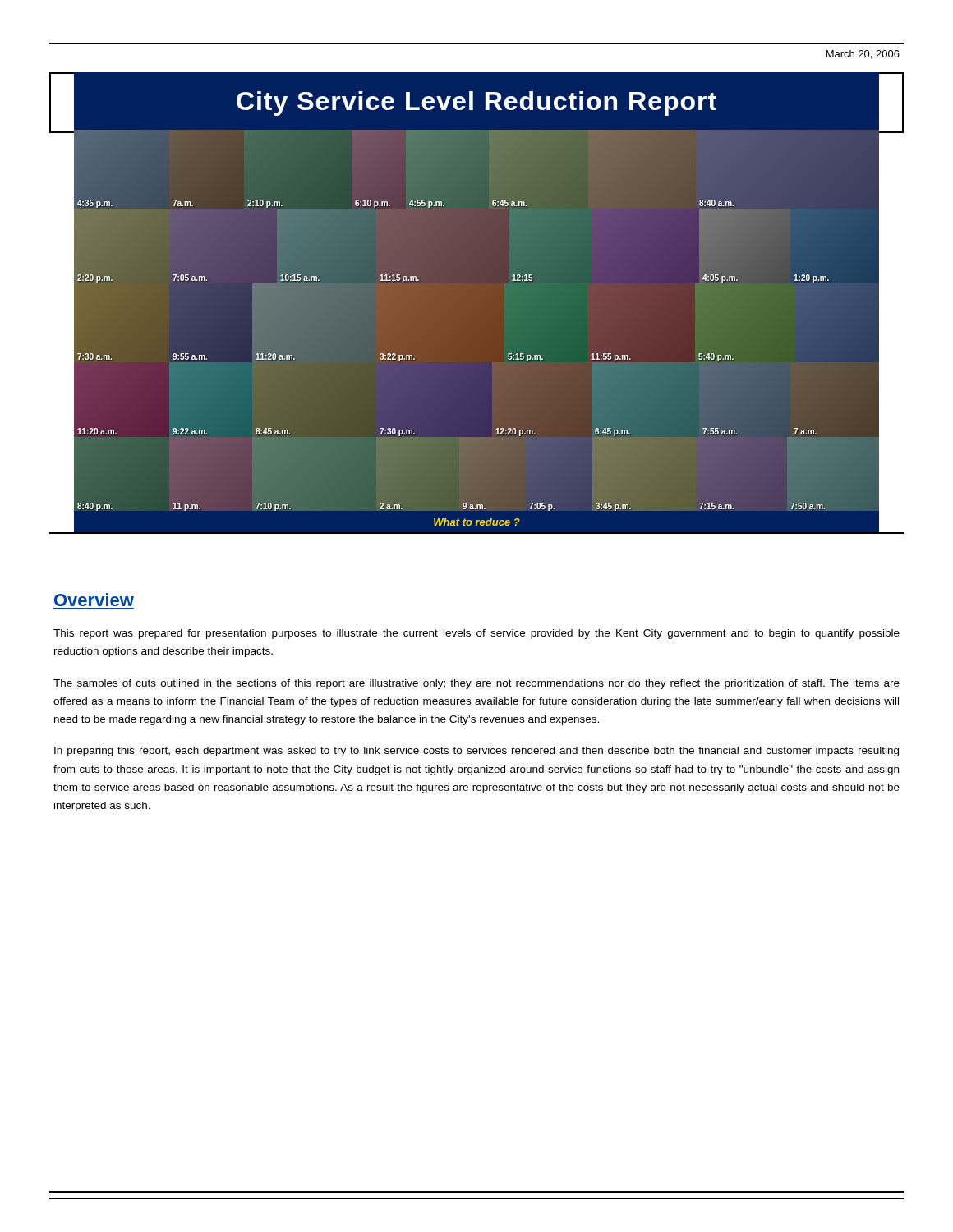Click on the text block that says "In preparing this"
The image size is (953, 1232).
pos(476,779)
